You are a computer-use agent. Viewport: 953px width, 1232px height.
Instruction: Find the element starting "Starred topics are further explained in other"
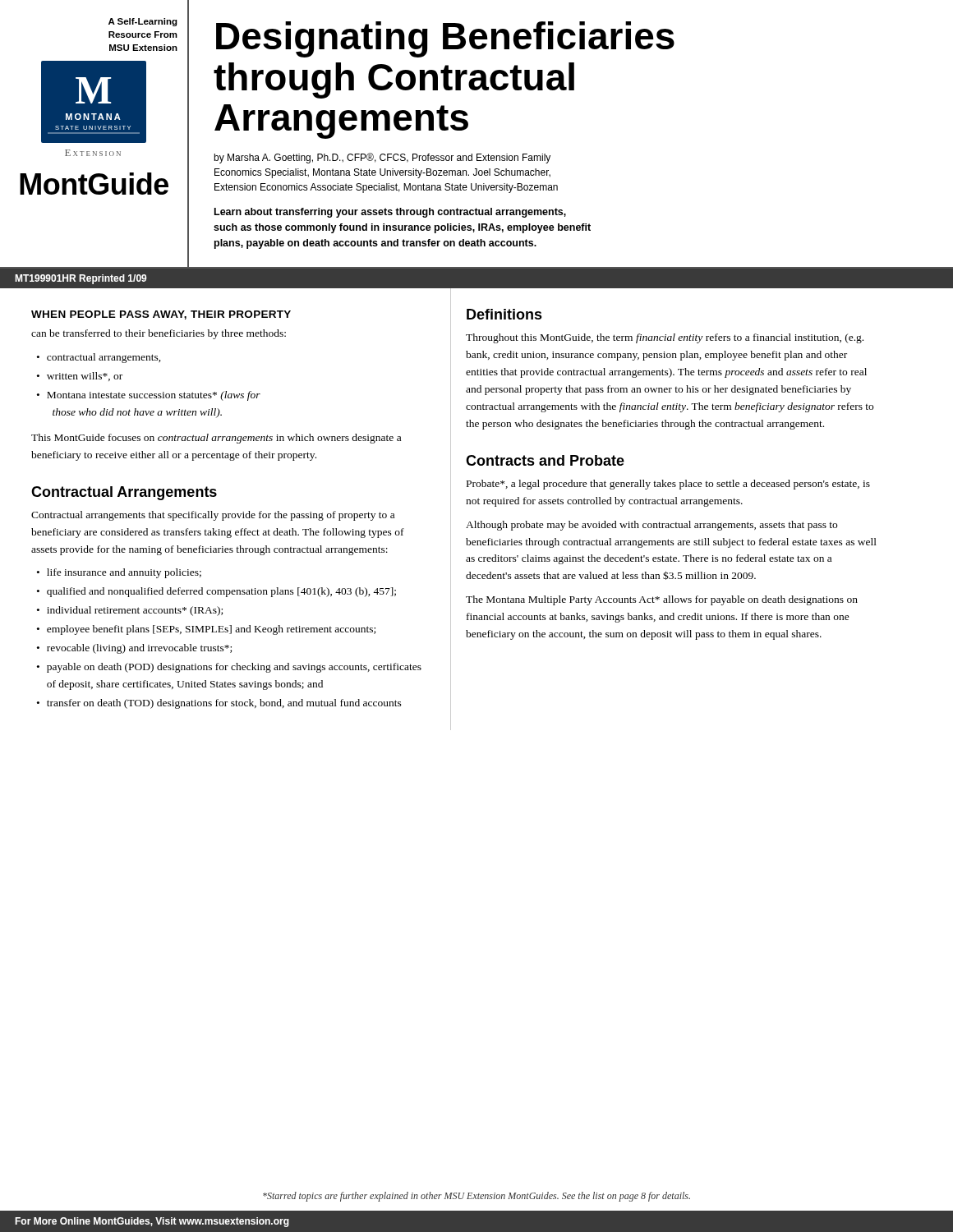point(476,1196)
